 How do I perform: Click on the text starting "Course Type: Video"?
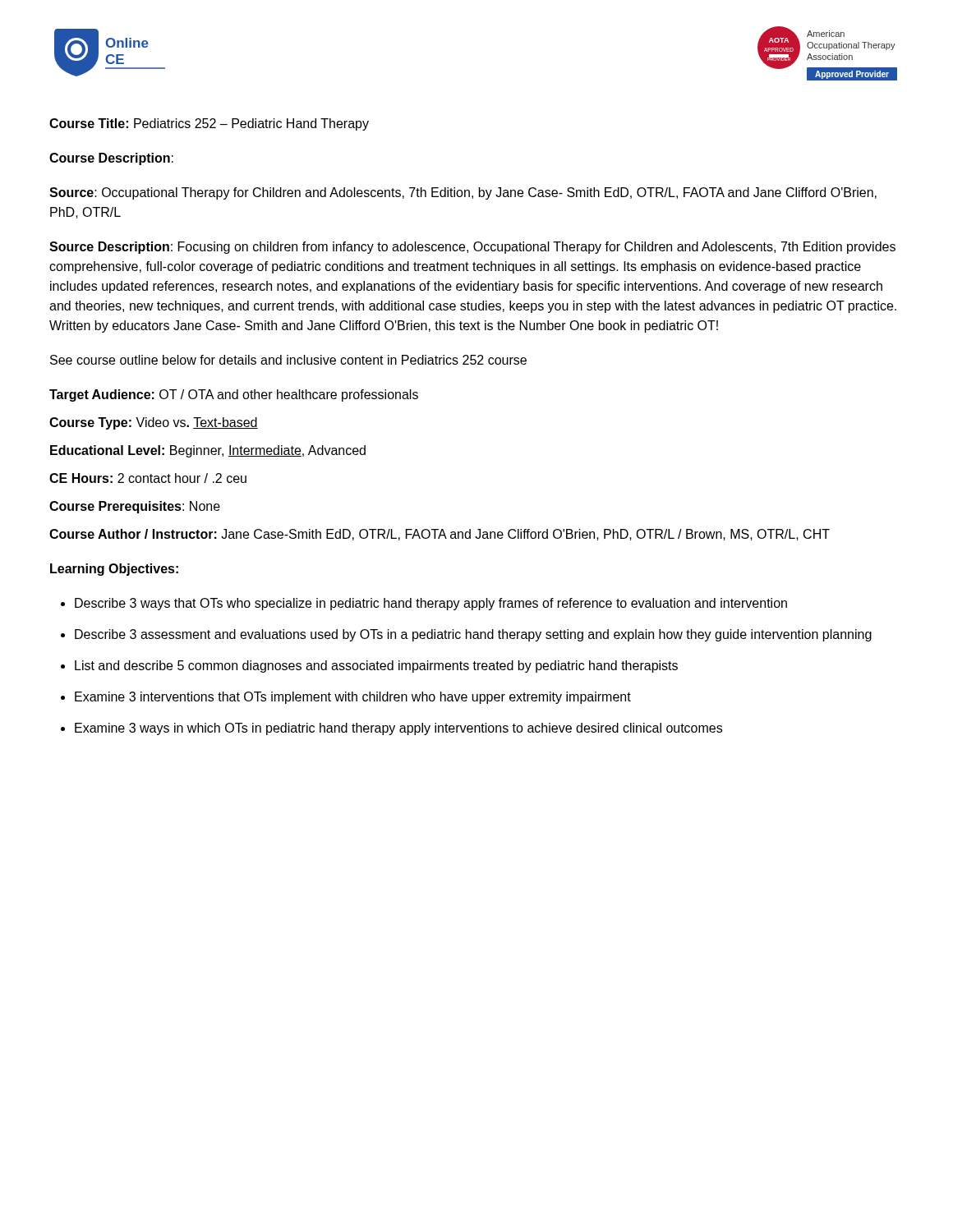[153, 423]
